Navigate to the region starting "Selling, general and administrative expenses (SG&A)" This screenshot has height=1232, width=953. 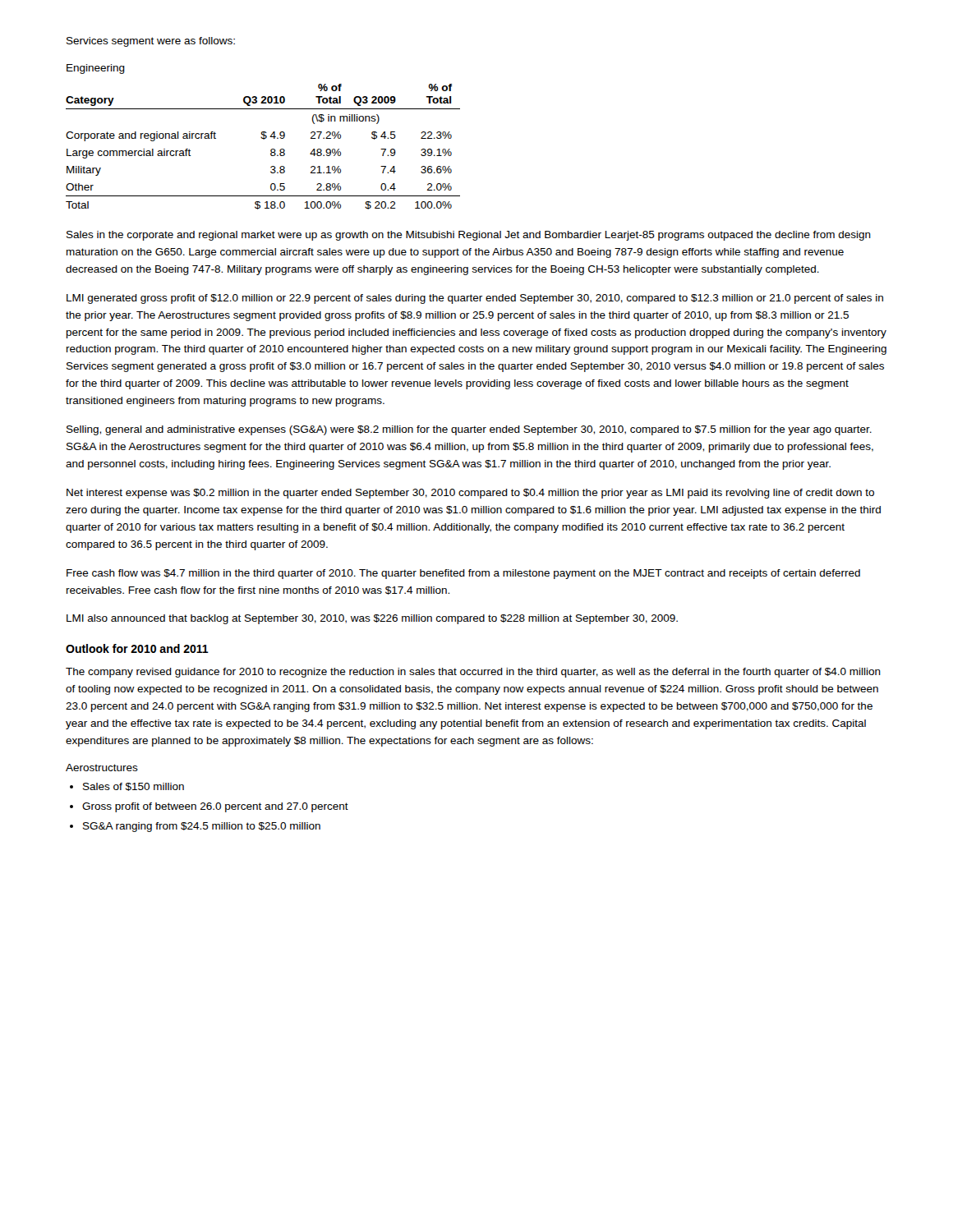tap(470, 446)
